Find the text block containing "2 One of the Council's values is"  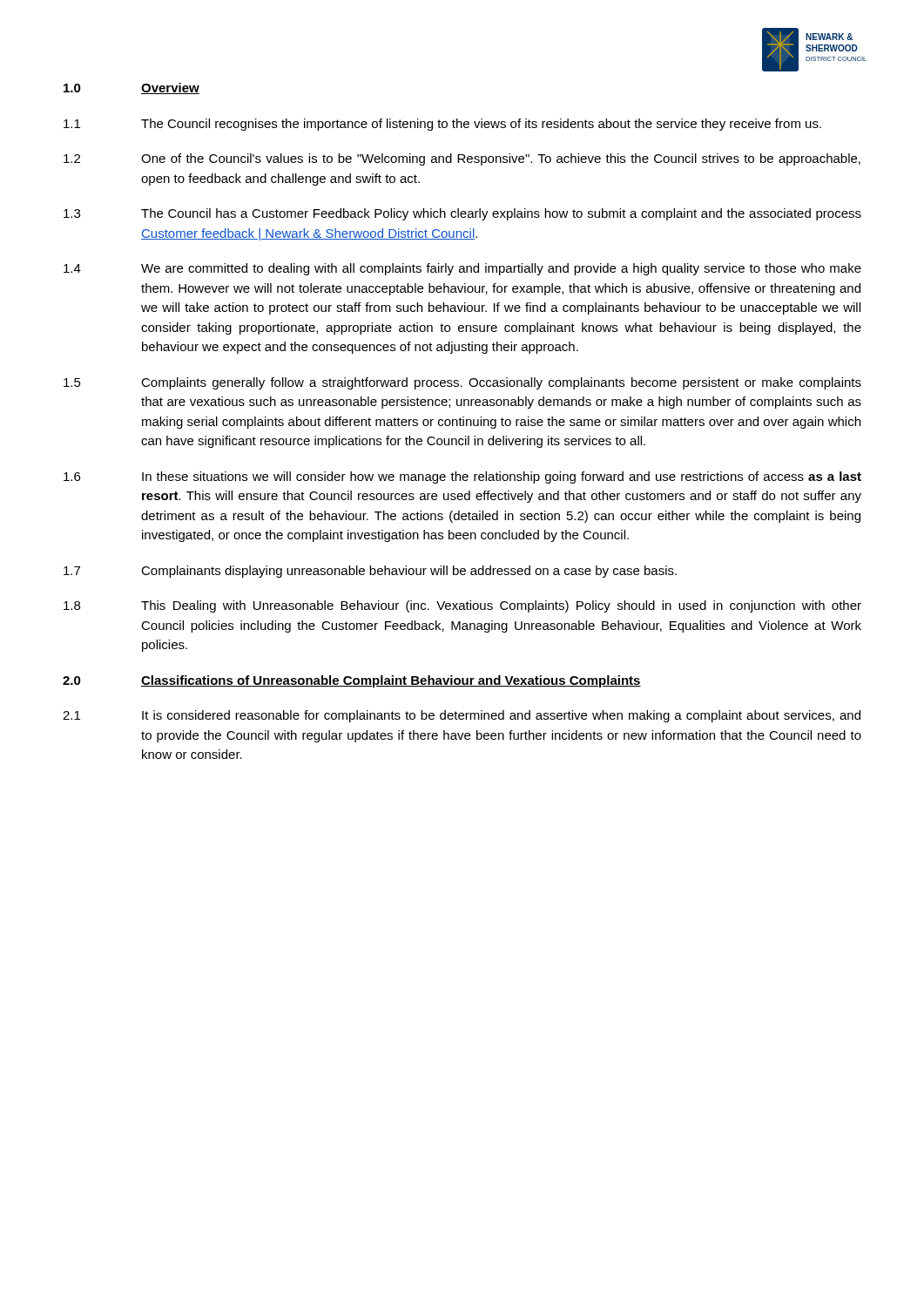462,169
